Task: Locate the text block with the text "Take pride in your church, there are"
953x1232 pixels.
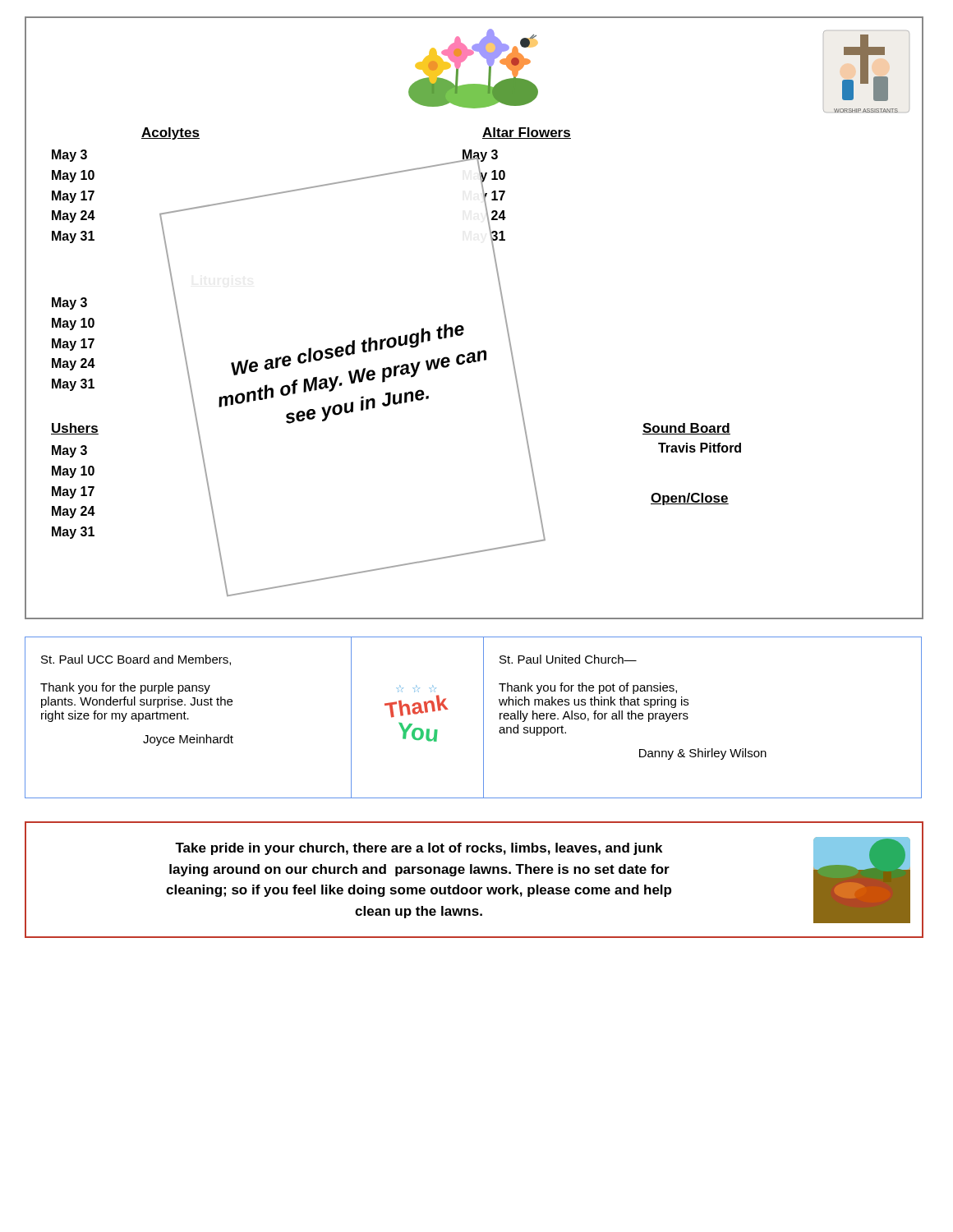Action: click(x=419, y=879)
